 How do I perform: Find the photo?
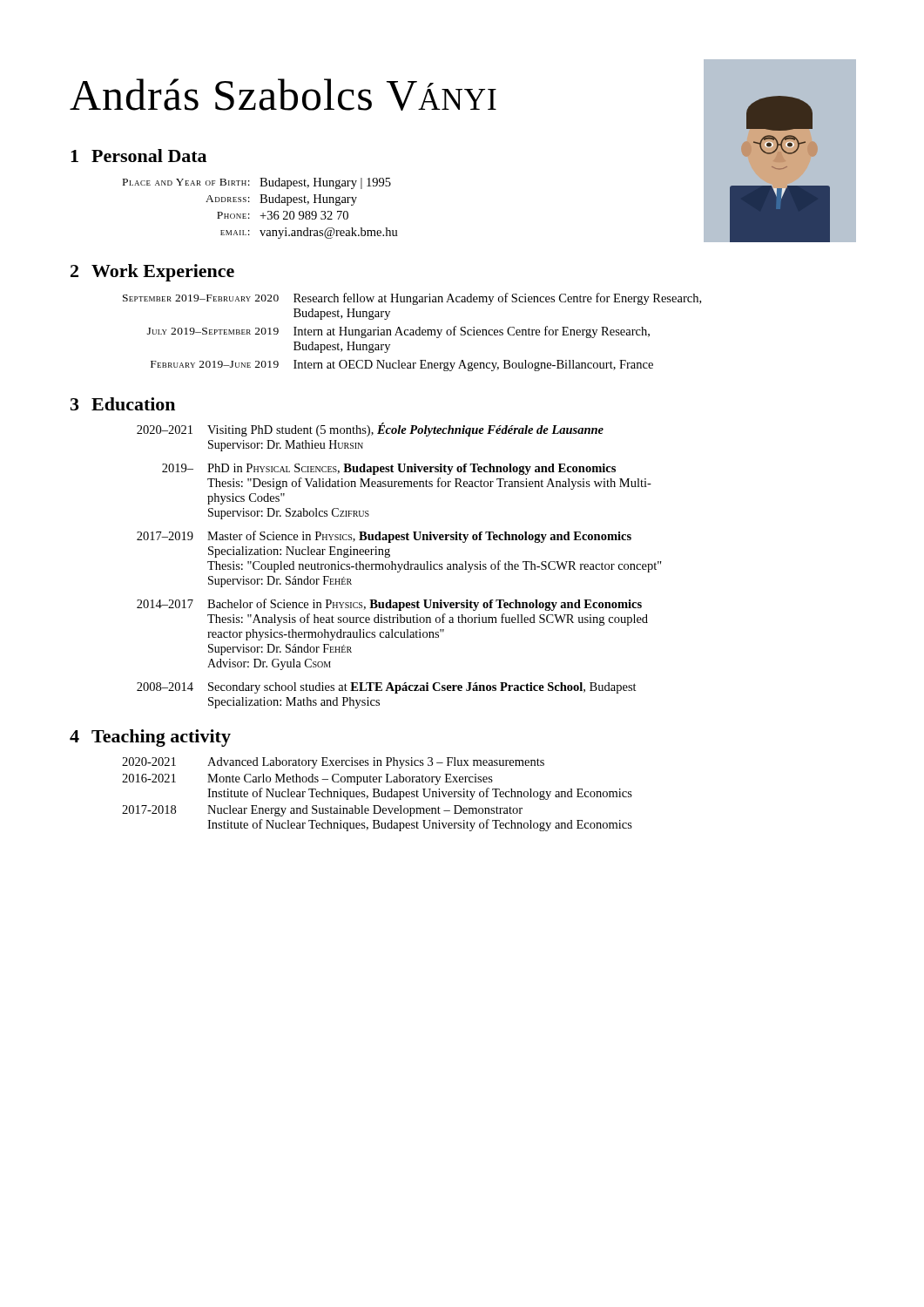pyautogui.click(x=780, y=151)
